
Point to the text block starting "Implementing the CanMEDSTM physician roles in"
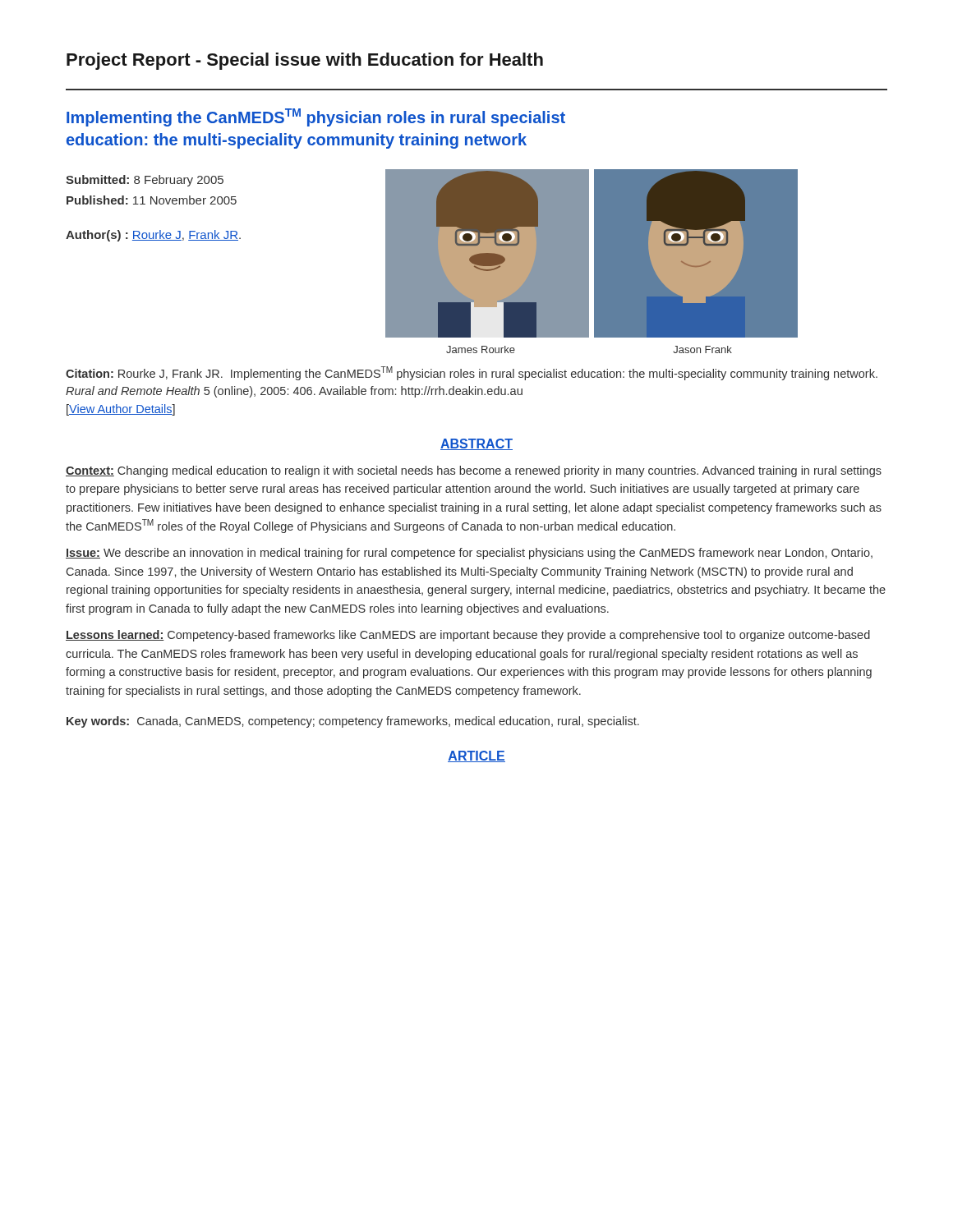pyautogui.click(x=476, y=128)
